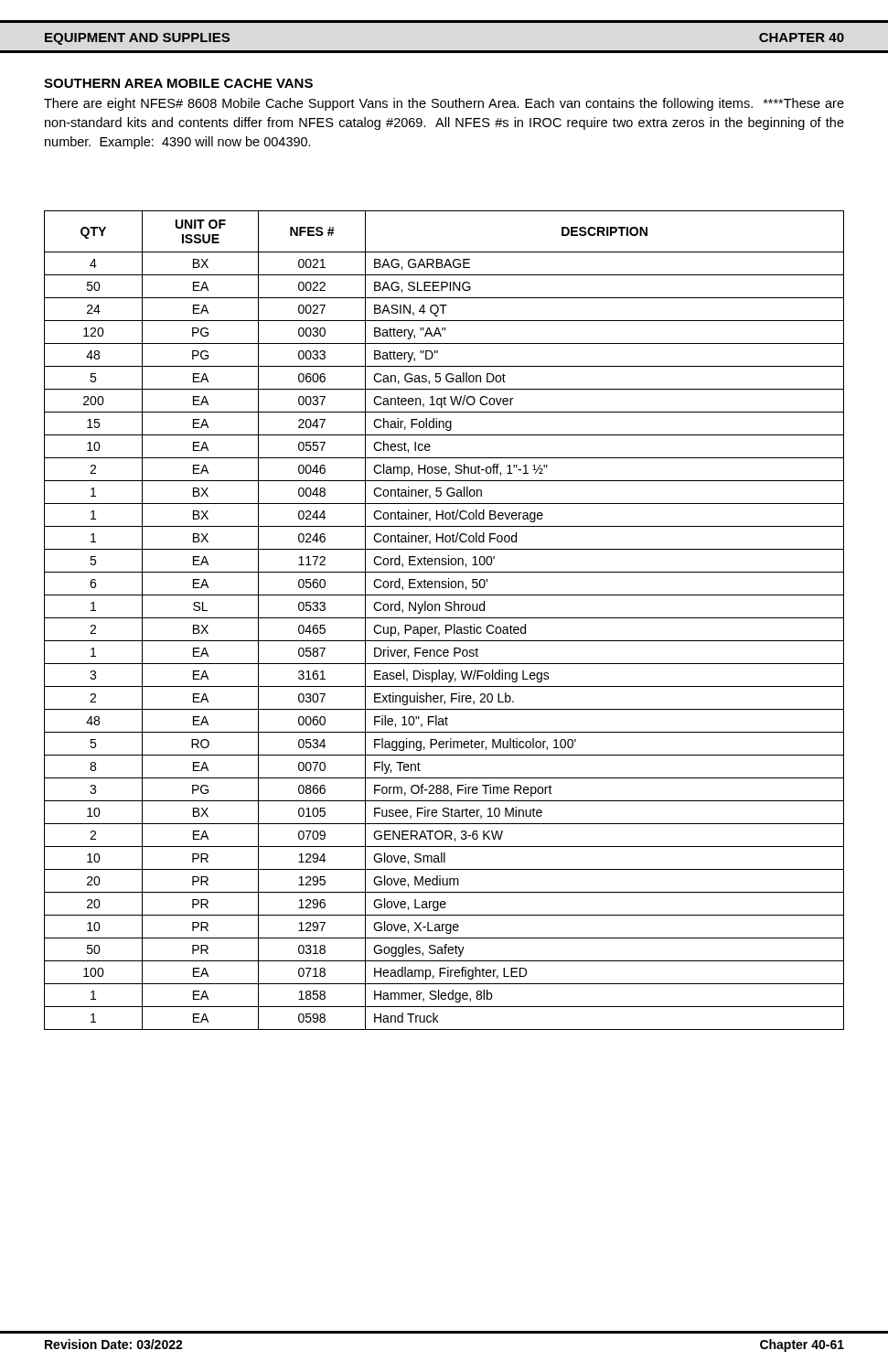Click a table
Screen dimensions: 1372x888
444,620
